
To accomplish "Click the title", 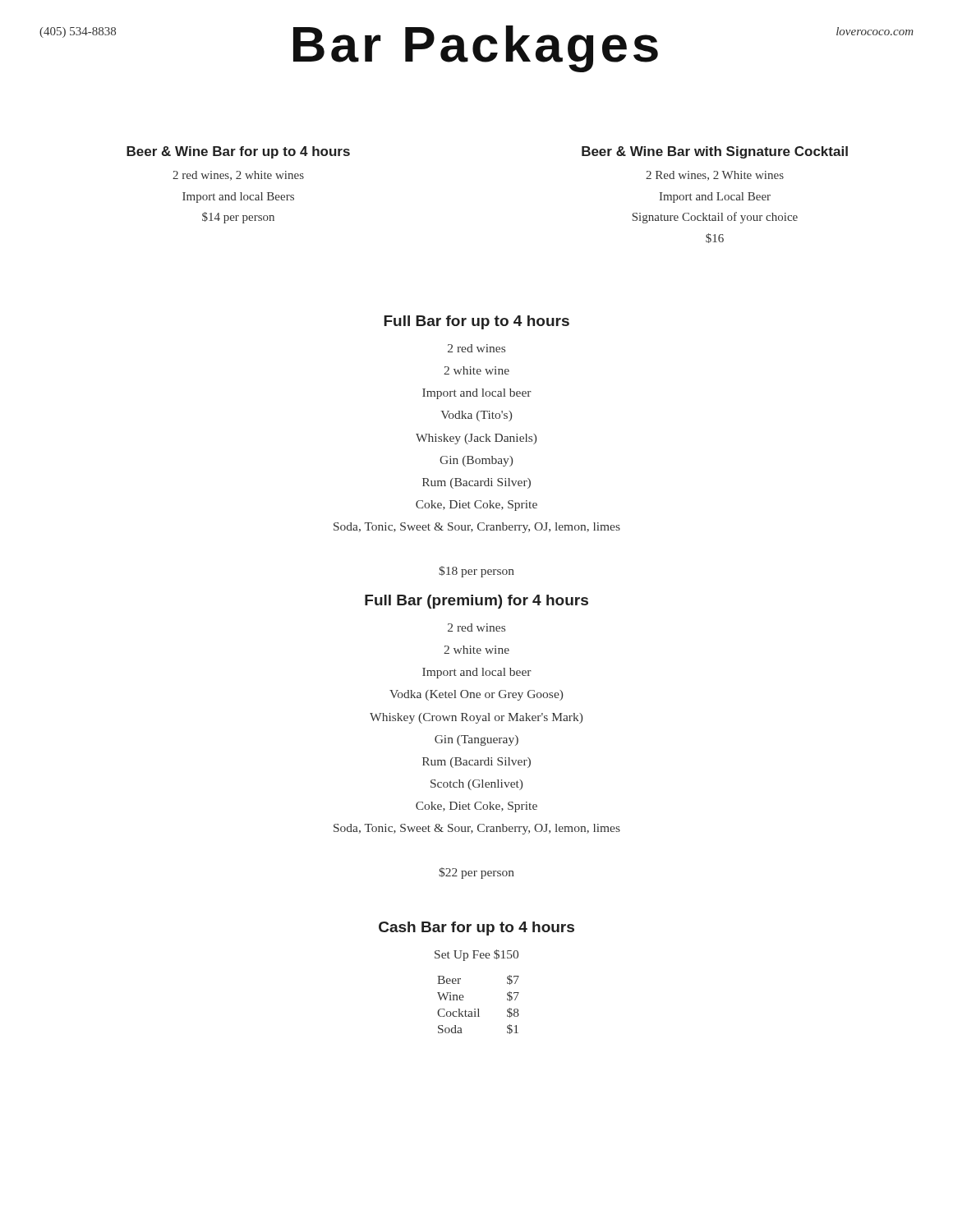I will (x=476, y=44).
